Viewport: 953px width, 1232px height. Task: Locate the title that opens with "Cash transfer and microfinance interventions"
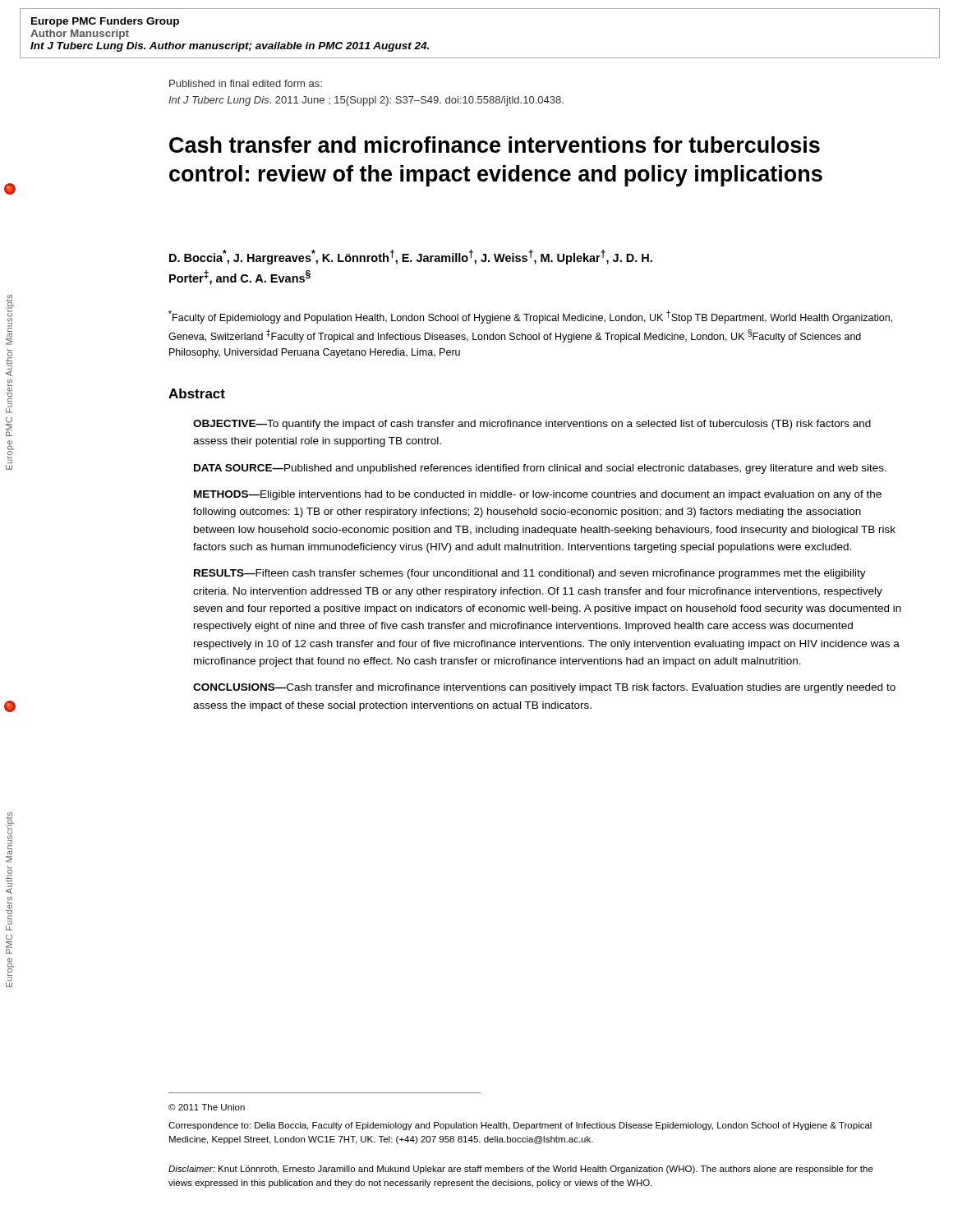click(538, 160)
